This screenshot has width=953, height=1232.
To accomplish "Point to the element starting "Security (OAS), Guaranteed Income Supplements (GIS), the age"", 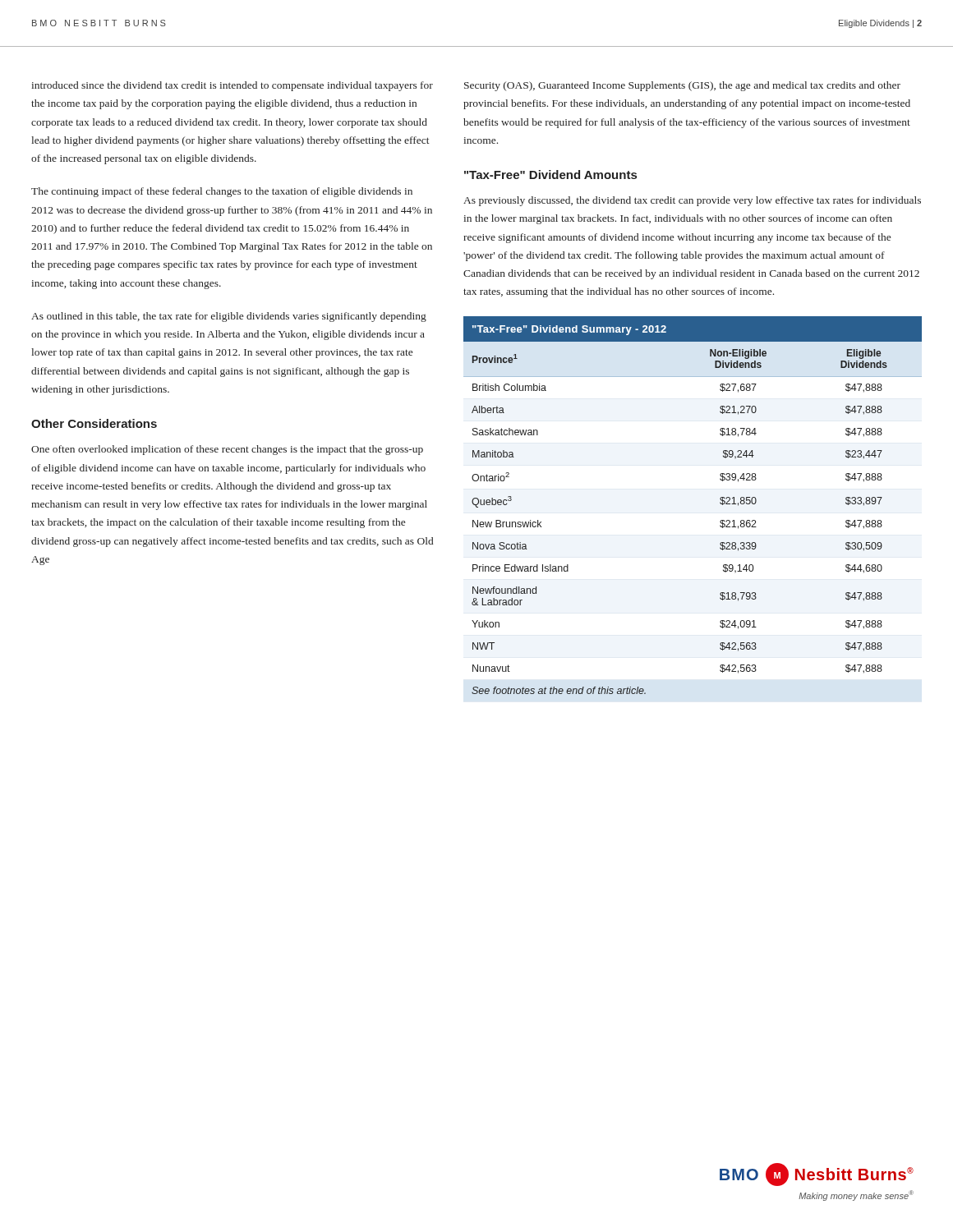I will click(x=687, y=112).
